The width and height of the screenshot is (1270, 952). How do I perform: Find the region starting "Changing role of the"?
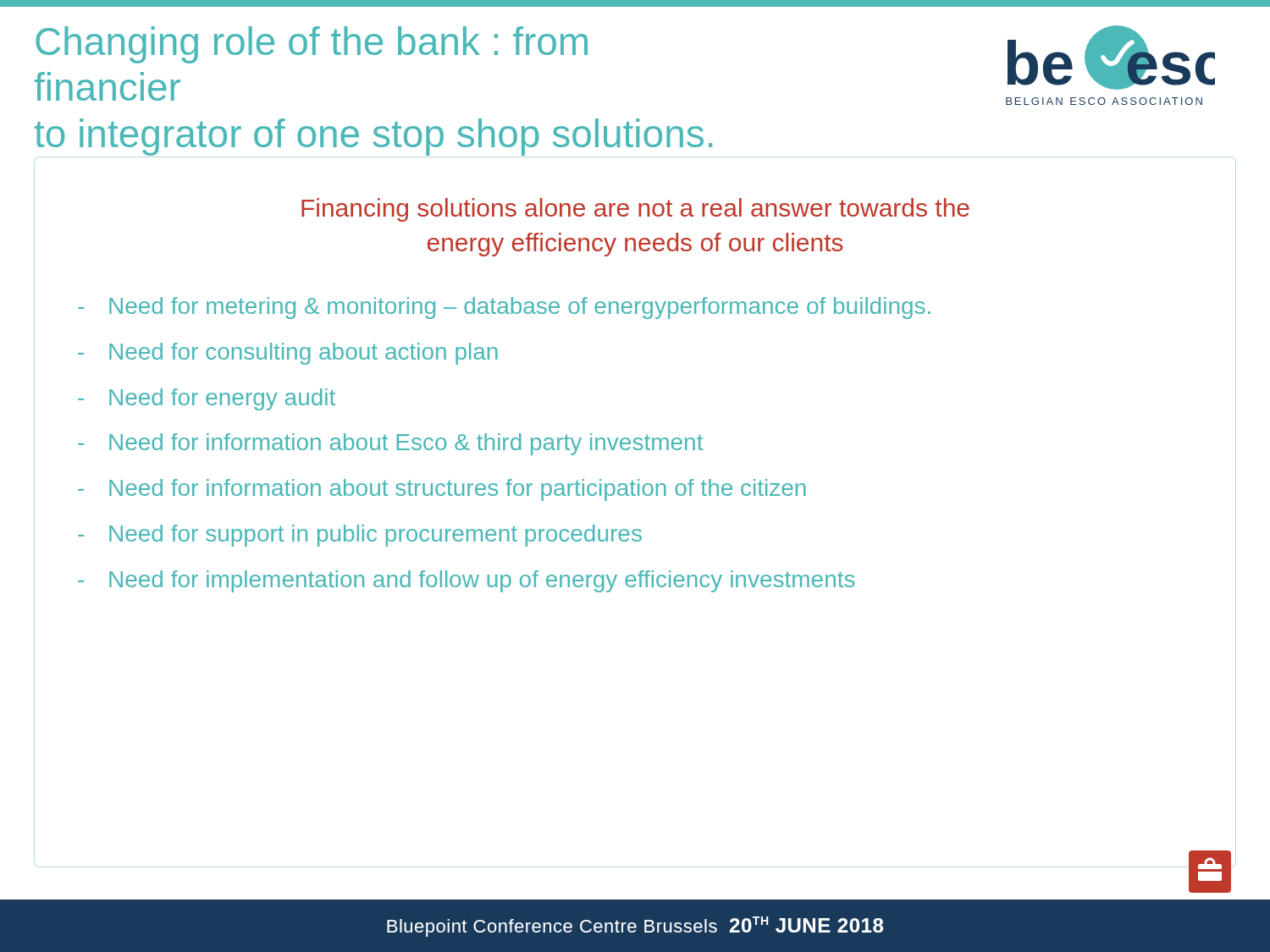pos(312,45)
